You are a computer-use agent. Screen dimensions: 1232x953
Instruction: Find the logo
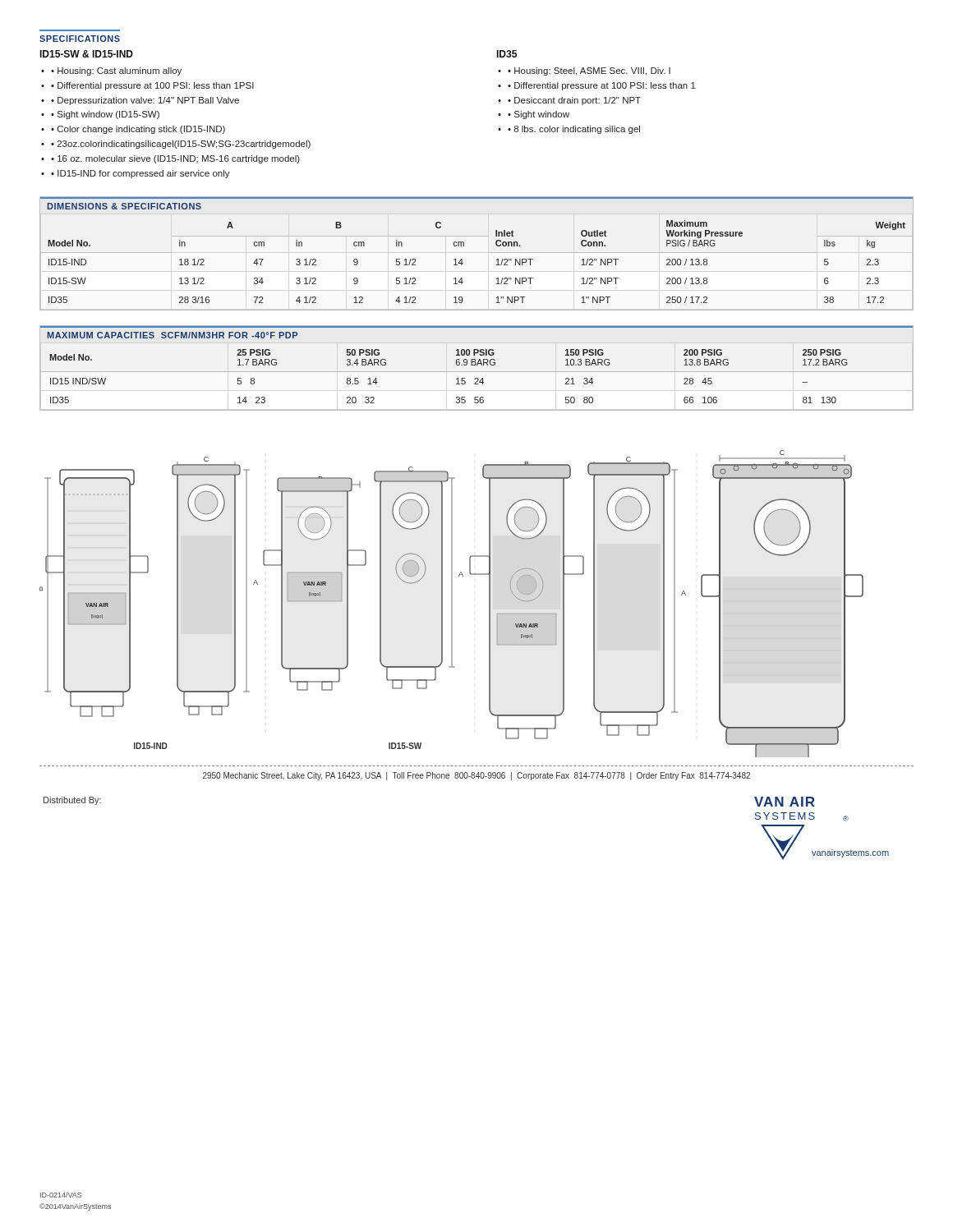pos(828,826)
